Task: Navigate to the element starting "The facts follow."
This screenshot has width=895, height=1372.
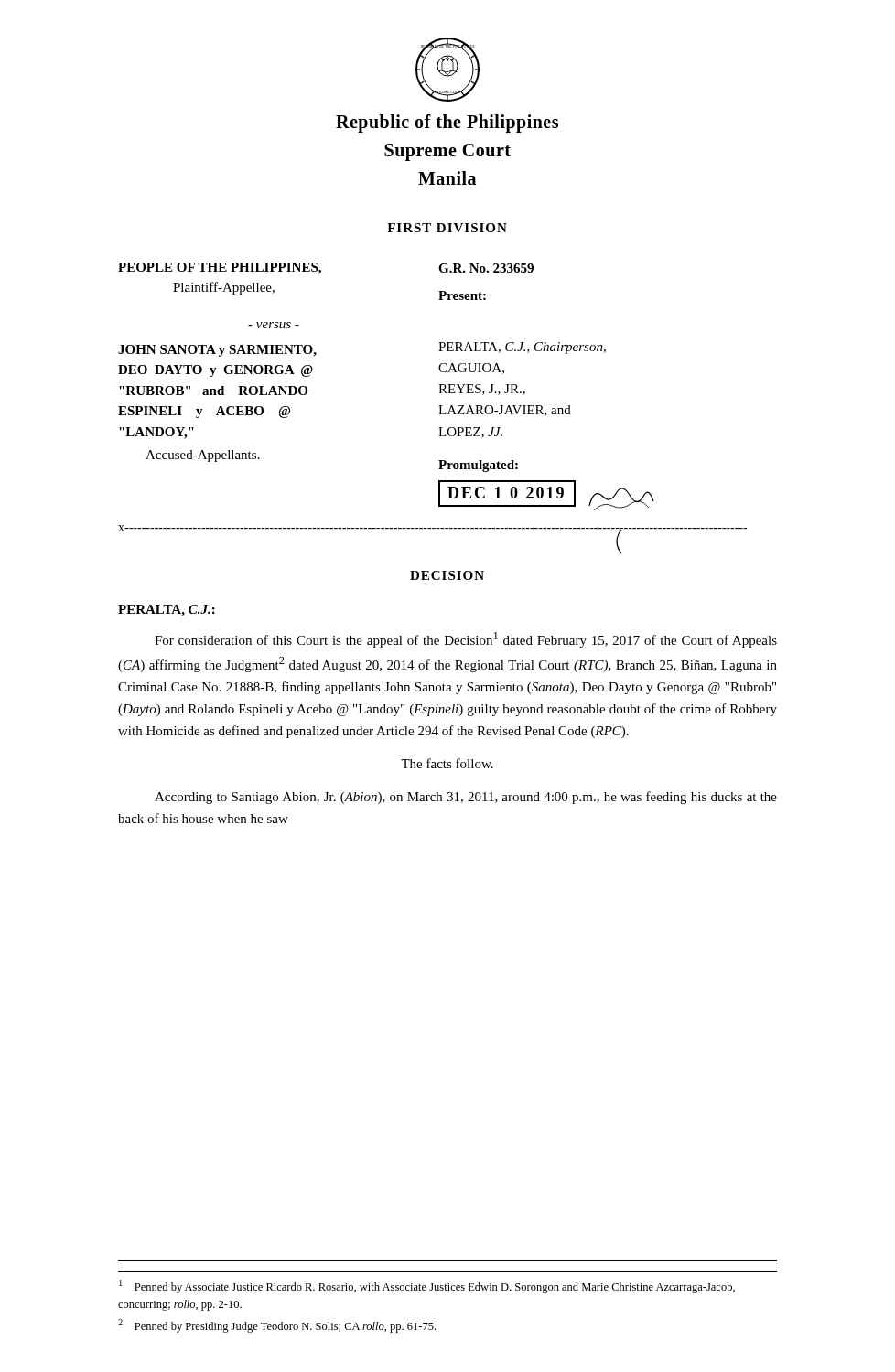Action: click(x=448, y=764)
